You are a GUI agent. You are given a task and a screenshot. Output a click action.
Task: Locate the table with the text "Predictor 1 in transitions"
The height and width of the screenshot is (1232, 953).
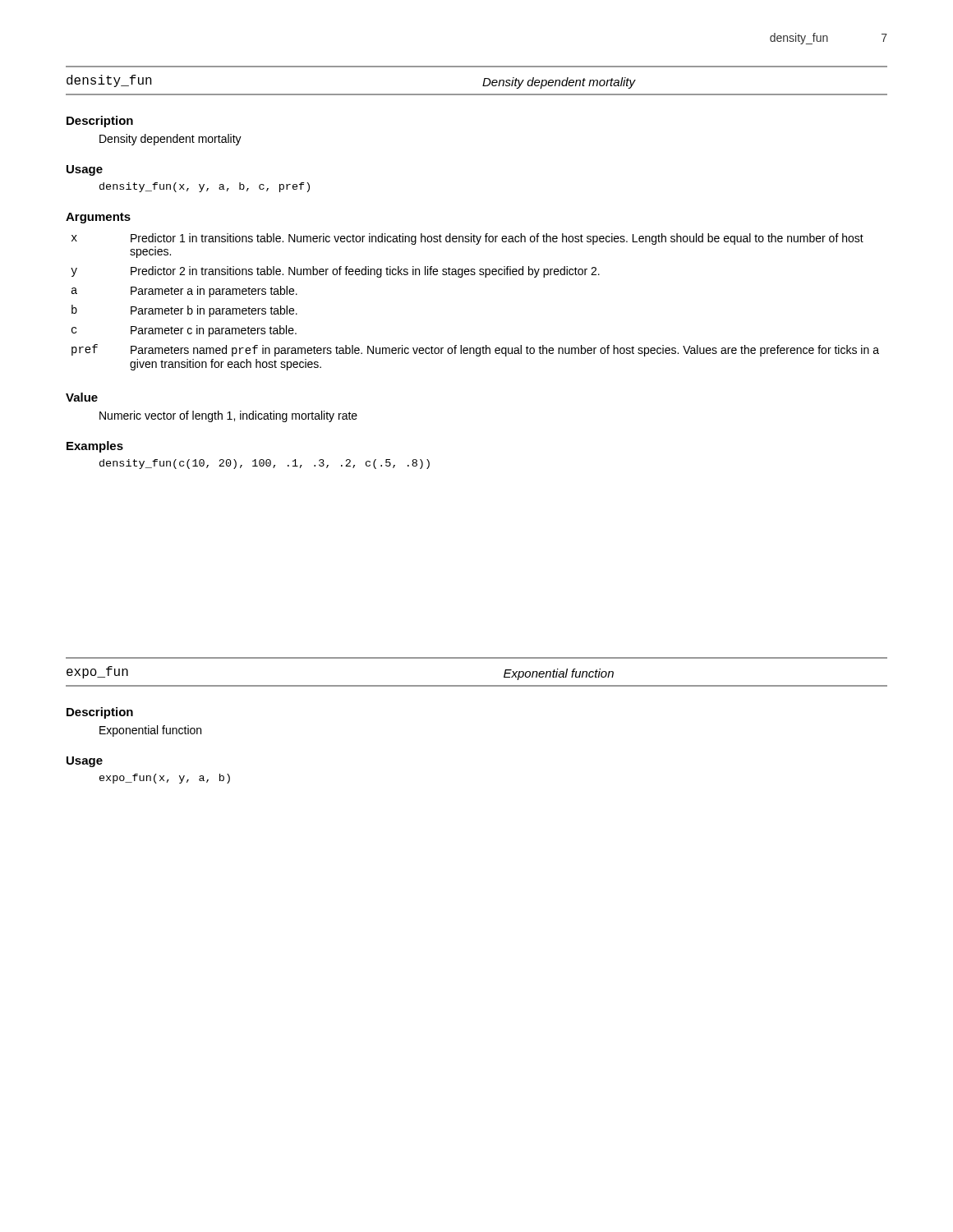coord(476,301)
